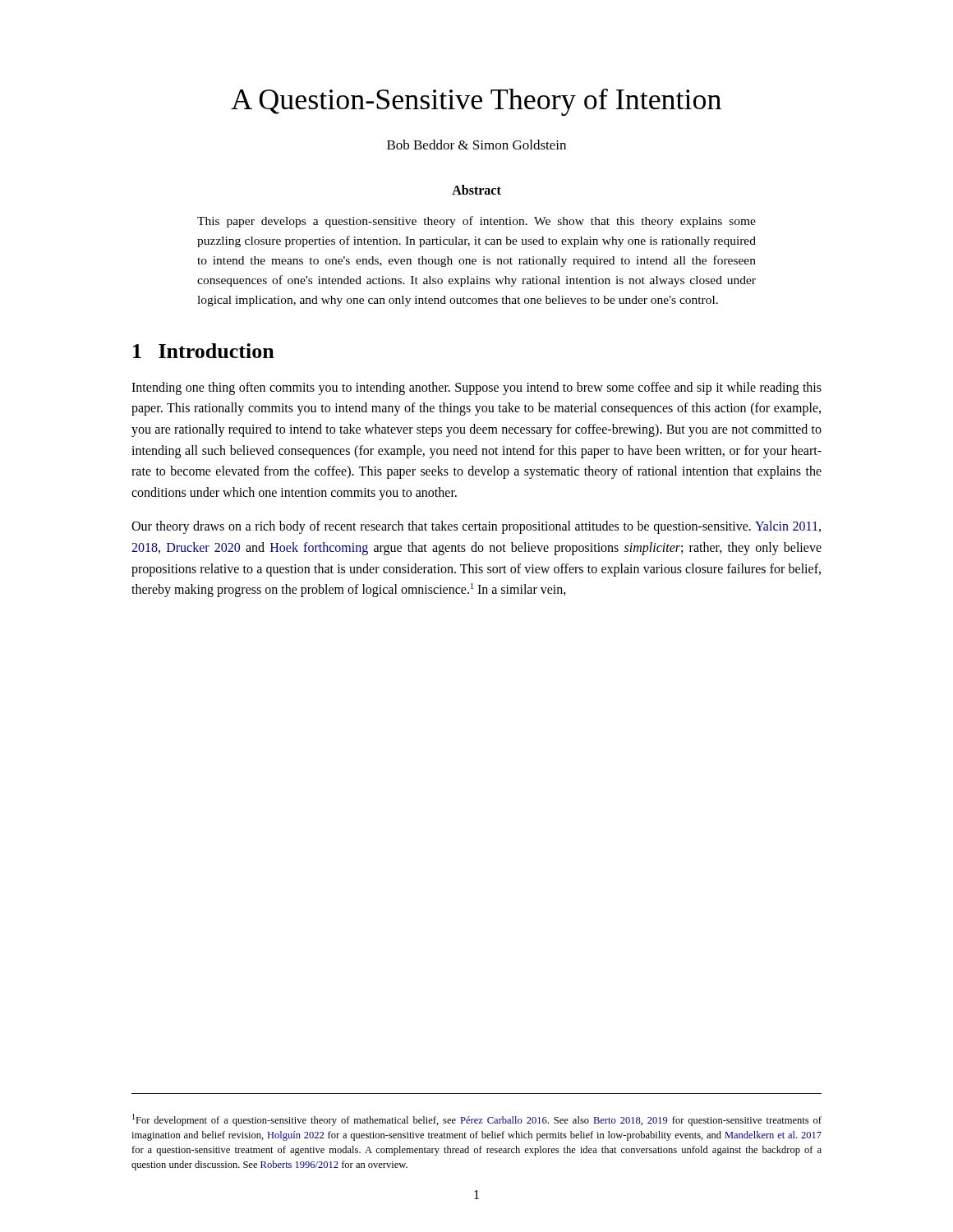Screen dimensions: 1232x953
Task: Find the footnote that reads "1For development of a question-sensitive"
Action: click(476, 1142)
